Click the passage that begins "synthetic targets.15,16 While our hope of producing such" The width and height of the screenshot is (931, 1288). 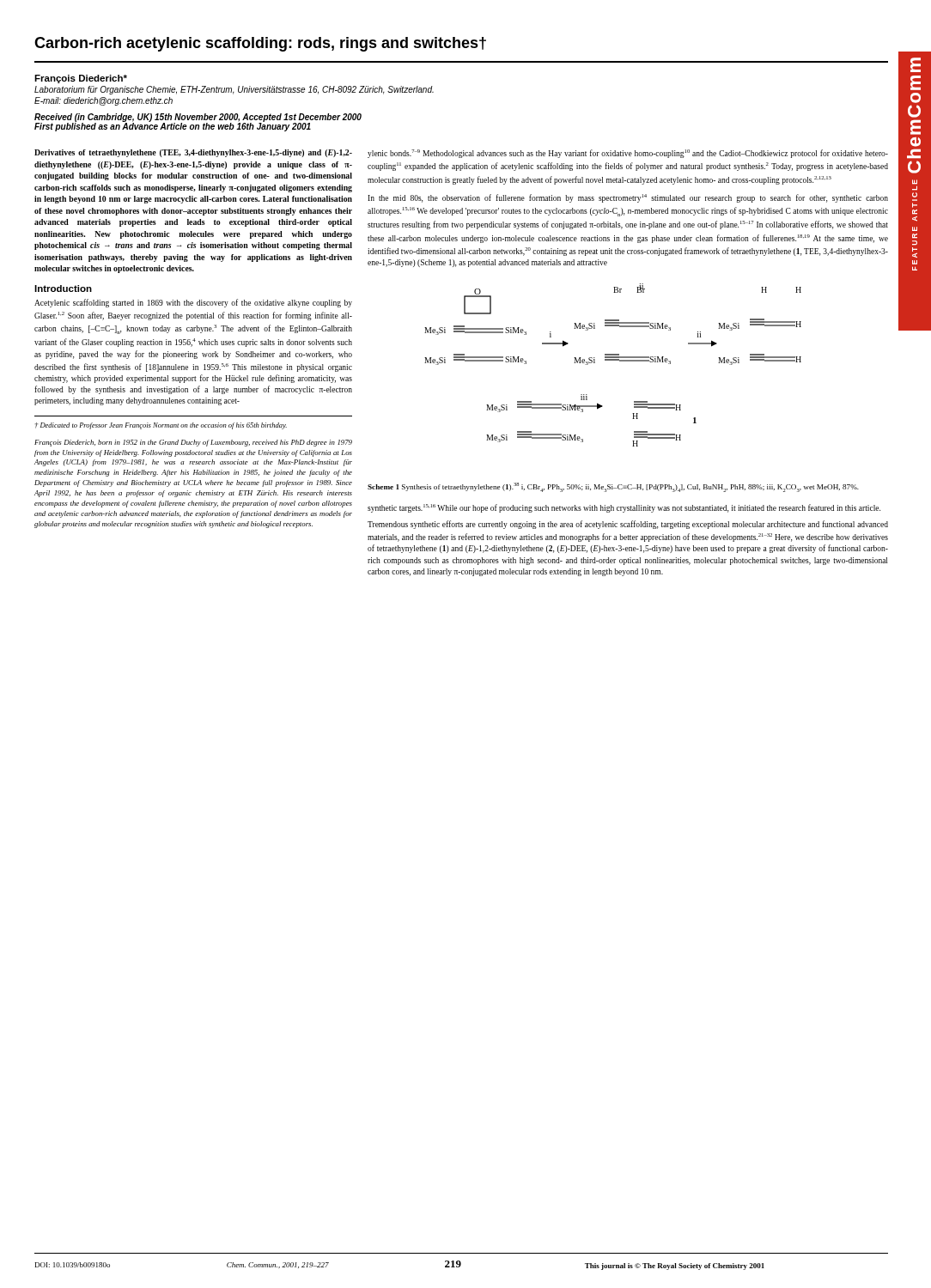pos(624,507)
